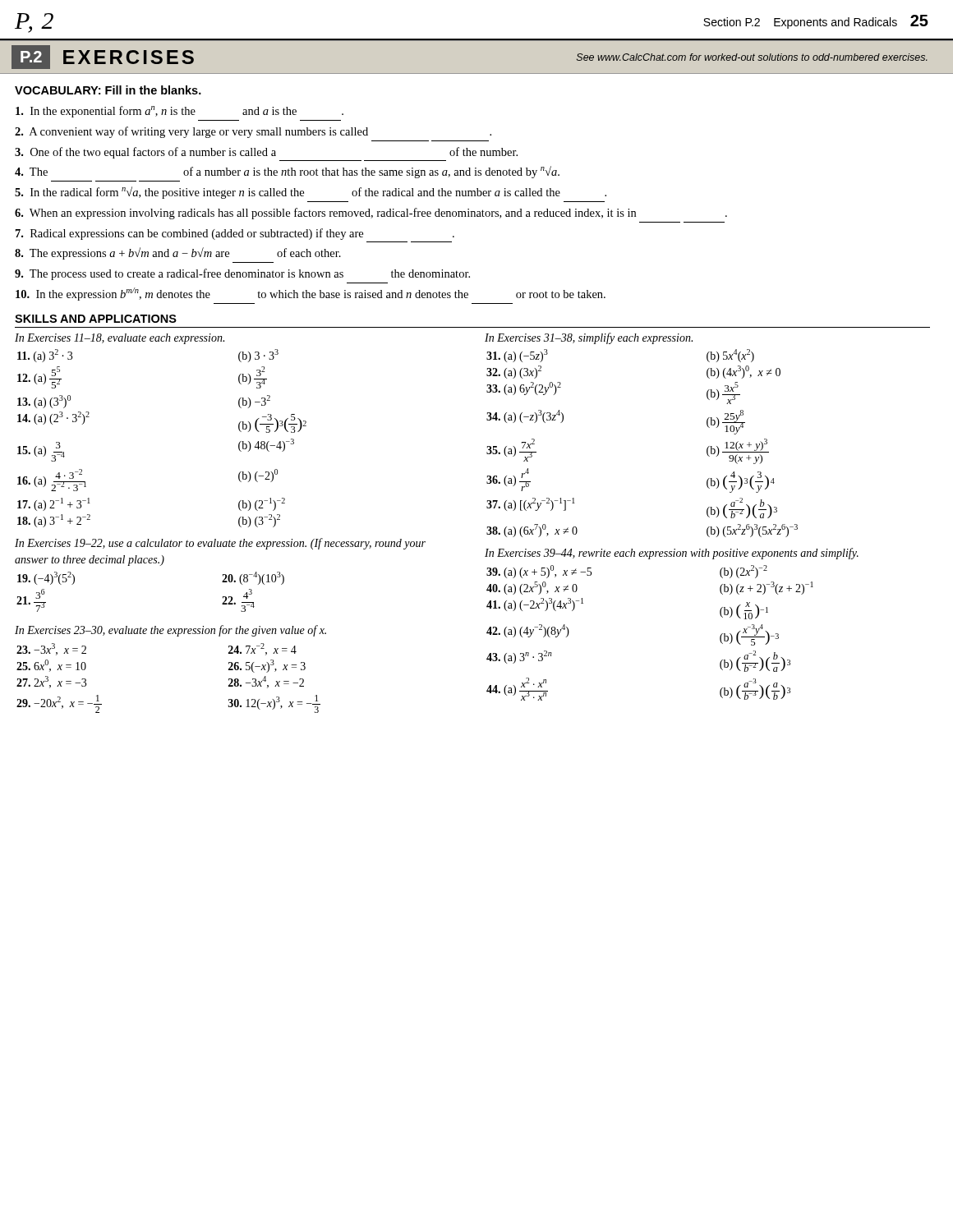Click the passage that begins "7. Radical expressions can"

click(x=235, y=233)
